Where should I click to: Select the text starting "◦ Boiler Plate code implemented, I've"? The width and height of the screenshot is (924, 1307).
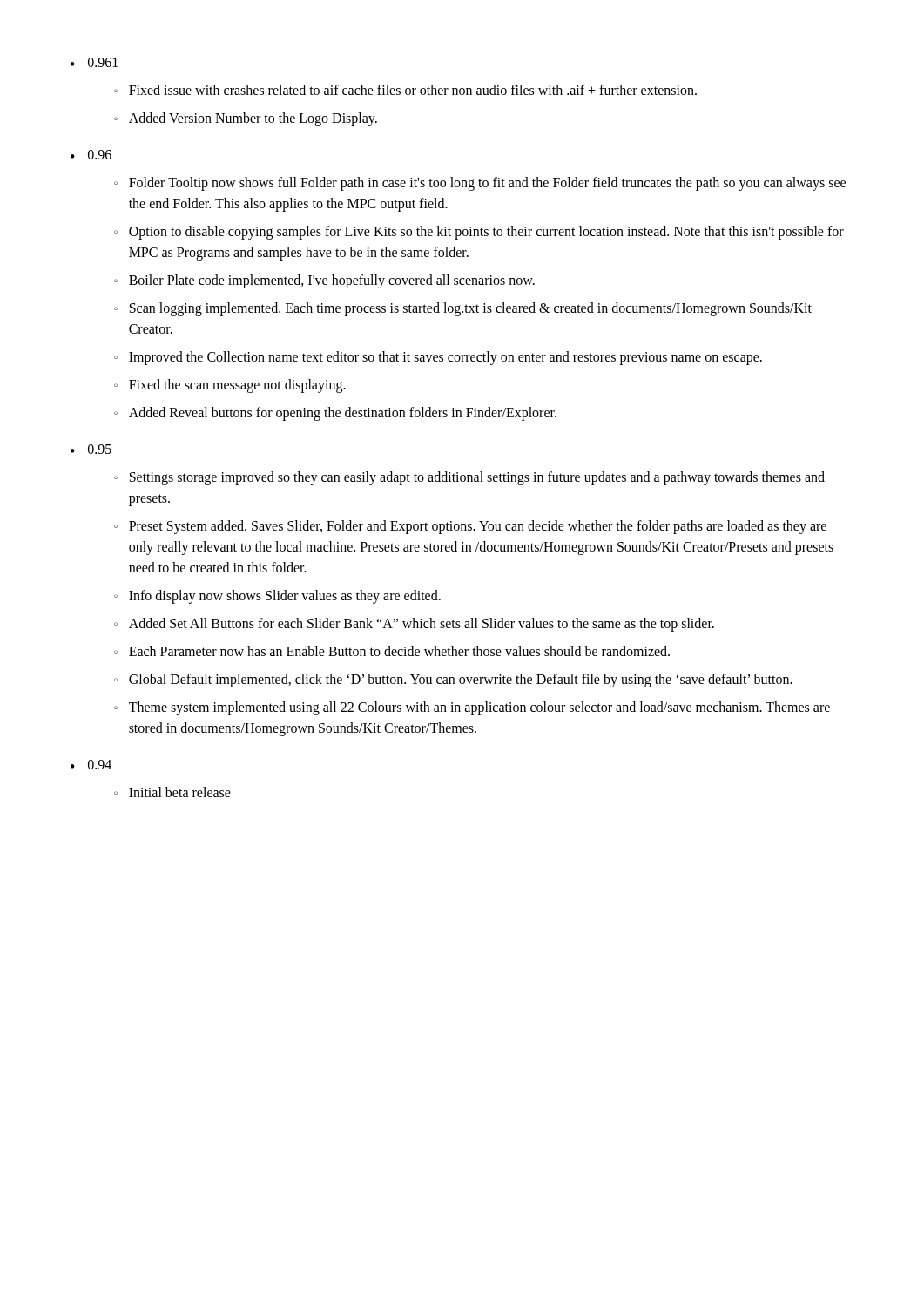coord(324,281)
